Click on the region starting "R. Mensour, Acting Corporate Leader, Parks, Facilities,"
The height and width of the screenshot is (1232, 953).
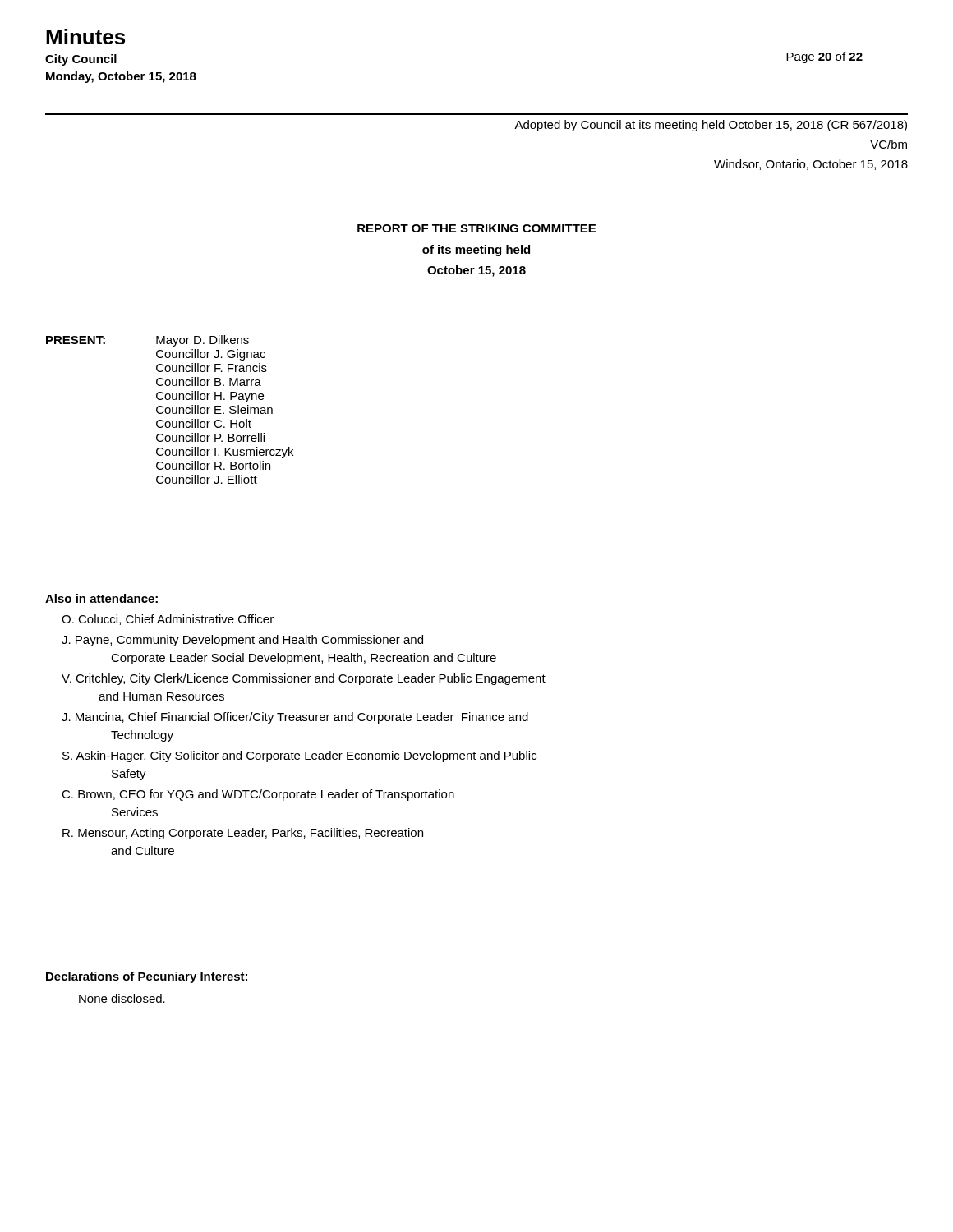point(243,841)
